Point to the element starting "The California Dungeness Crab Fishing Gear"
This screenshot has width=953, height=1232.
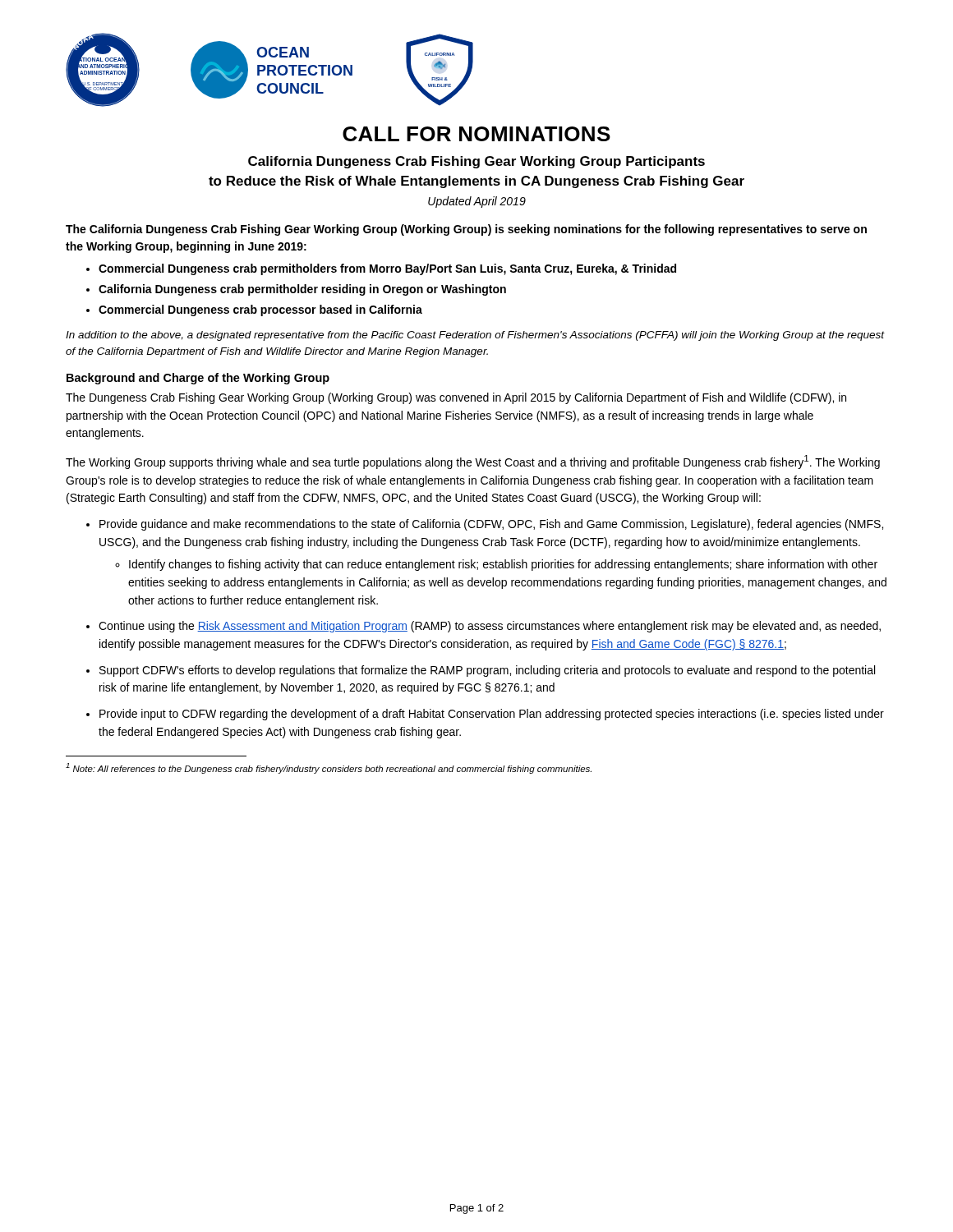467,237
